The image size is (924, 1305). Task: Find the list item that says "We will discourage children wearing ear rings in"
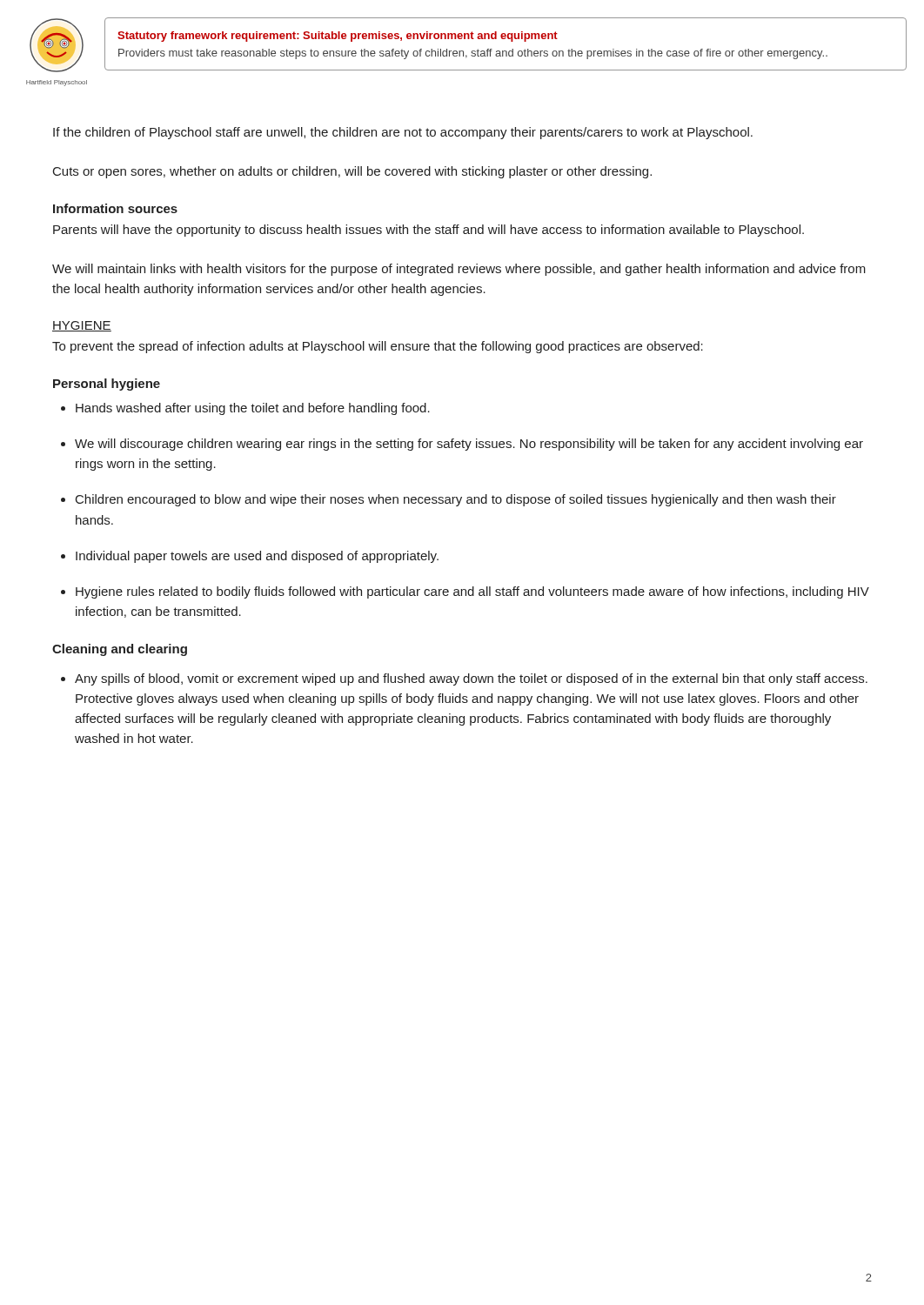point(469,453)
